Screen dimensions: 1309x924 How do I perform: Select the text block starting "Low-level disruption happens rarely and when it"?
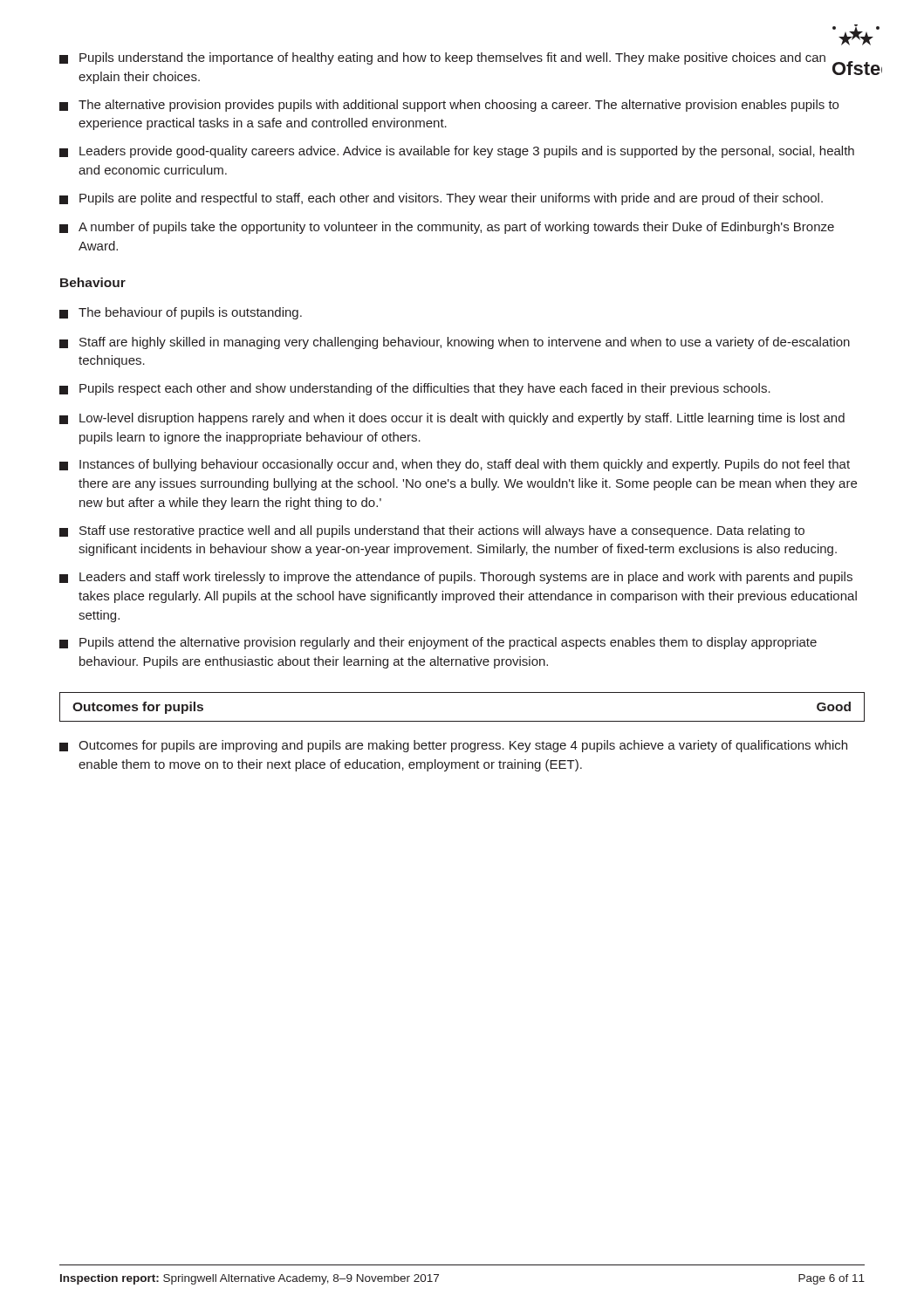point(462,427)
